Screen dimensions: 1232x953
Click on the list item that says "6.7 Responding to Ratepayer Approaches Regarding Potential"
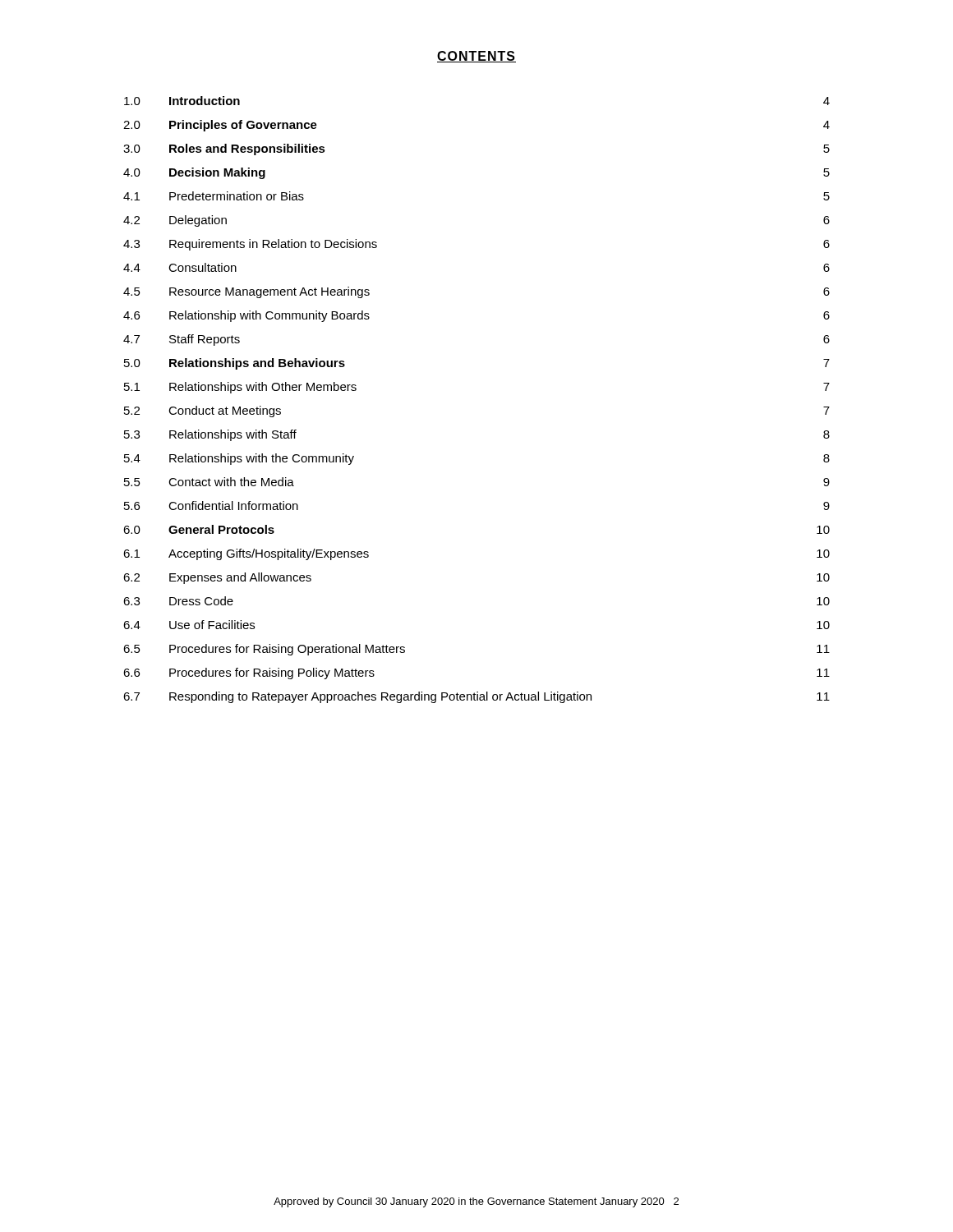[x=476, y=696]
